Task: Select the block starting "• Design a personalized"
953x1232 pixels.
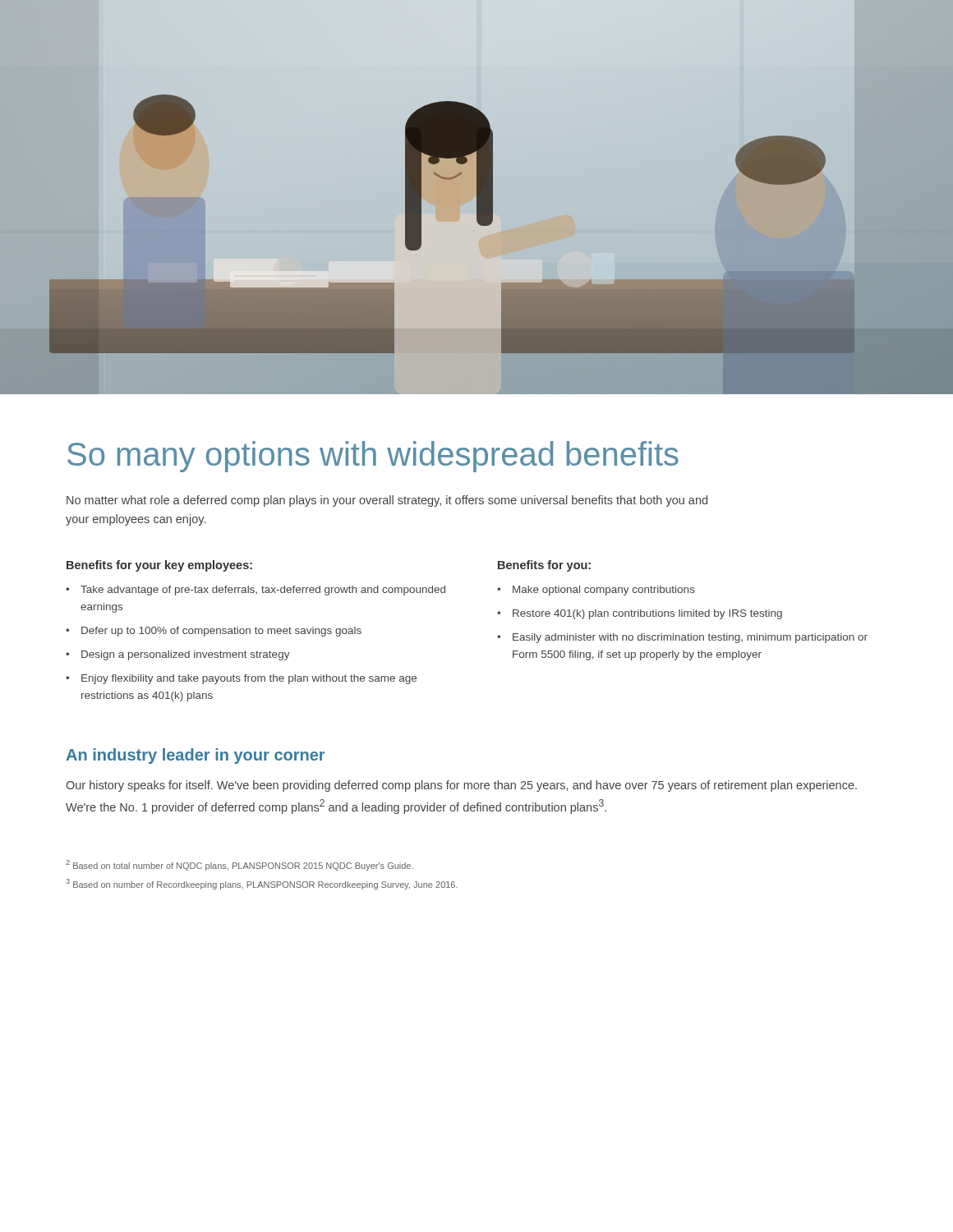Action: 261,655
